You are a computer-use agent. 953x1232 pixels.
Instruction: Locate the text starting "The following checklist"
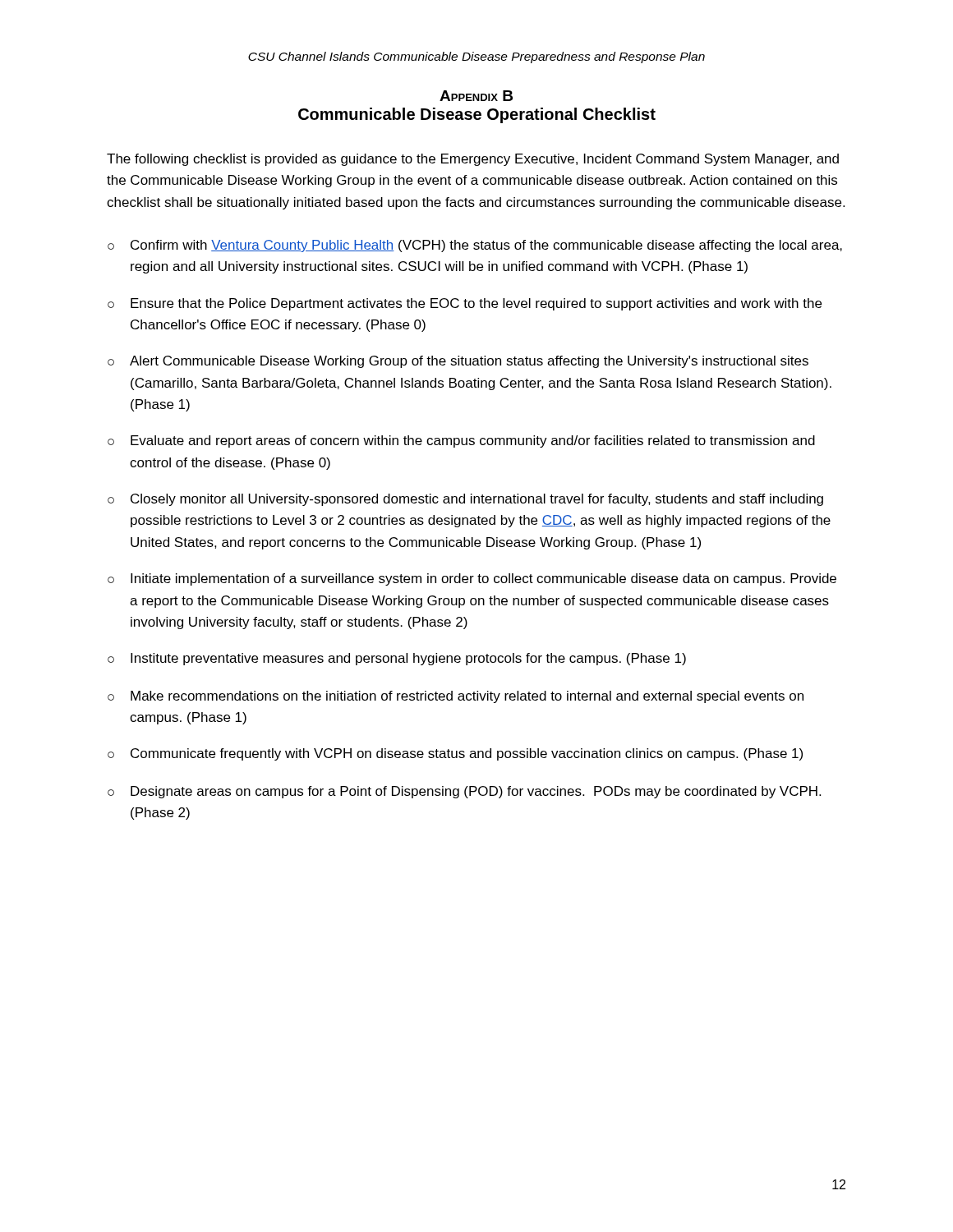tap(476, 181)
